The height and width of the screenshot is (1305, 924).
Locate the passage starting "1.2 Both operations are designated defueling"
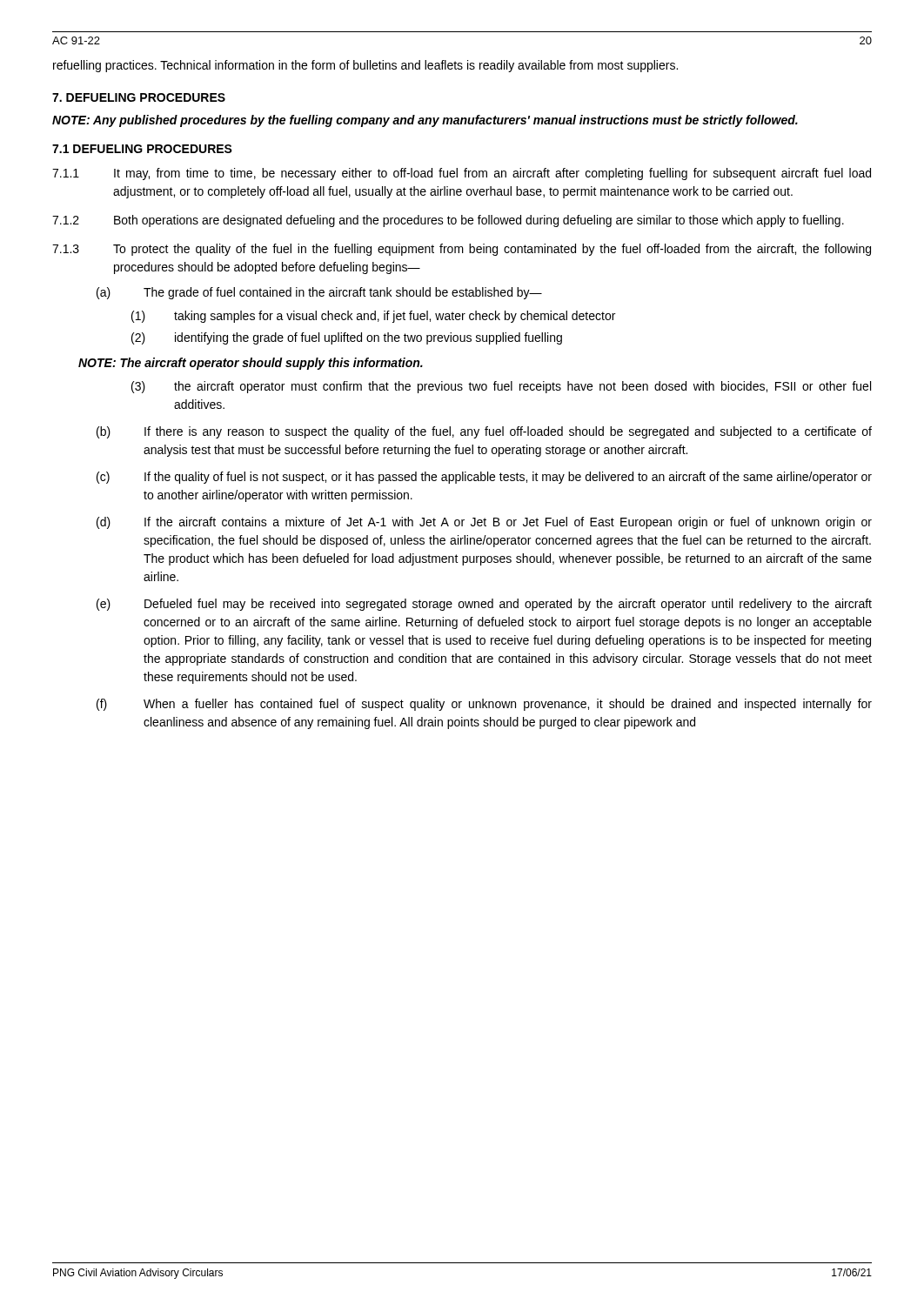pyautogui.click(x=462, y=221)
